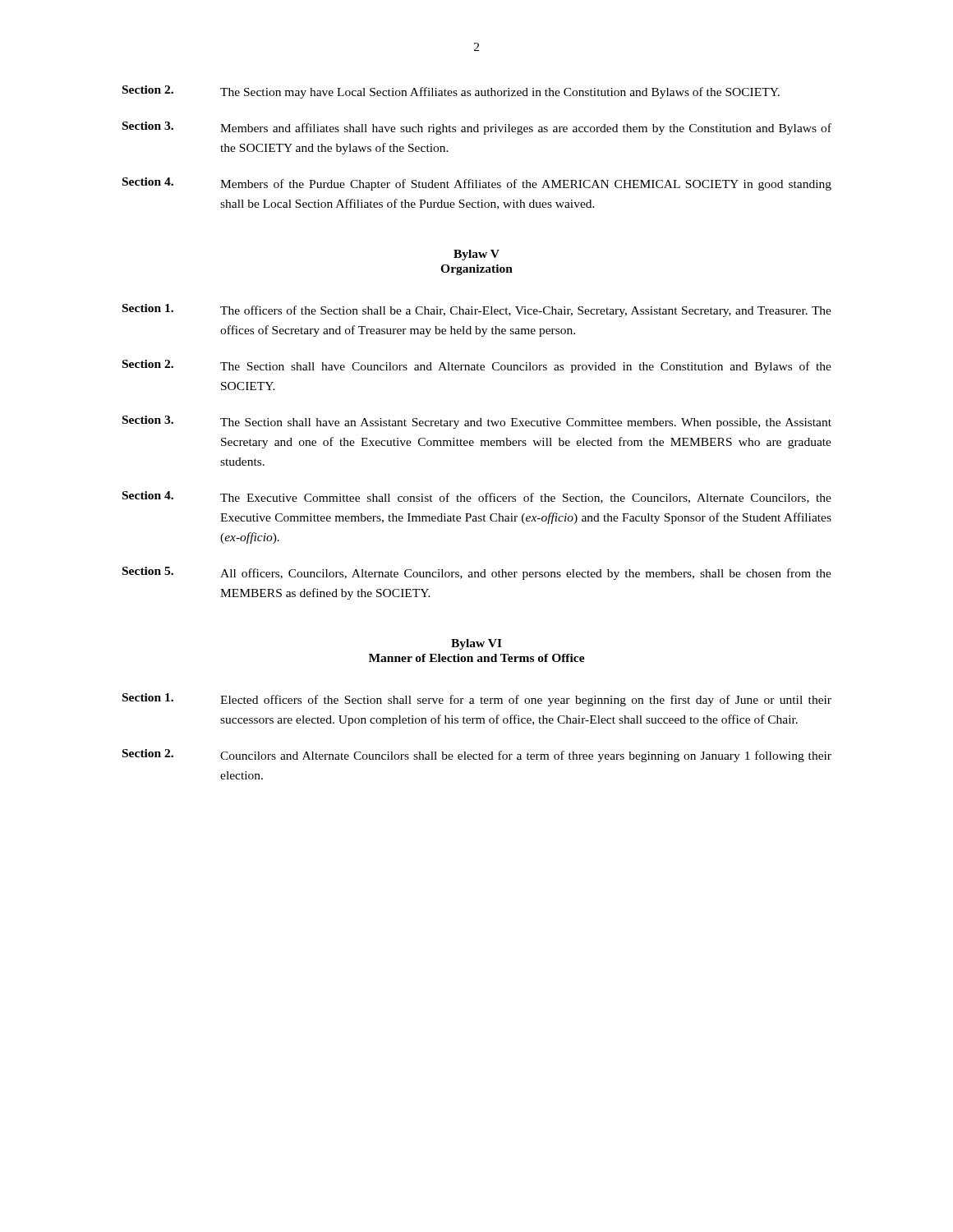This screenshot has width=953, height=1232.
Task: Point to the passage starting "Bylaw VI Manner of Election"
Action: [x=476, y=651]
